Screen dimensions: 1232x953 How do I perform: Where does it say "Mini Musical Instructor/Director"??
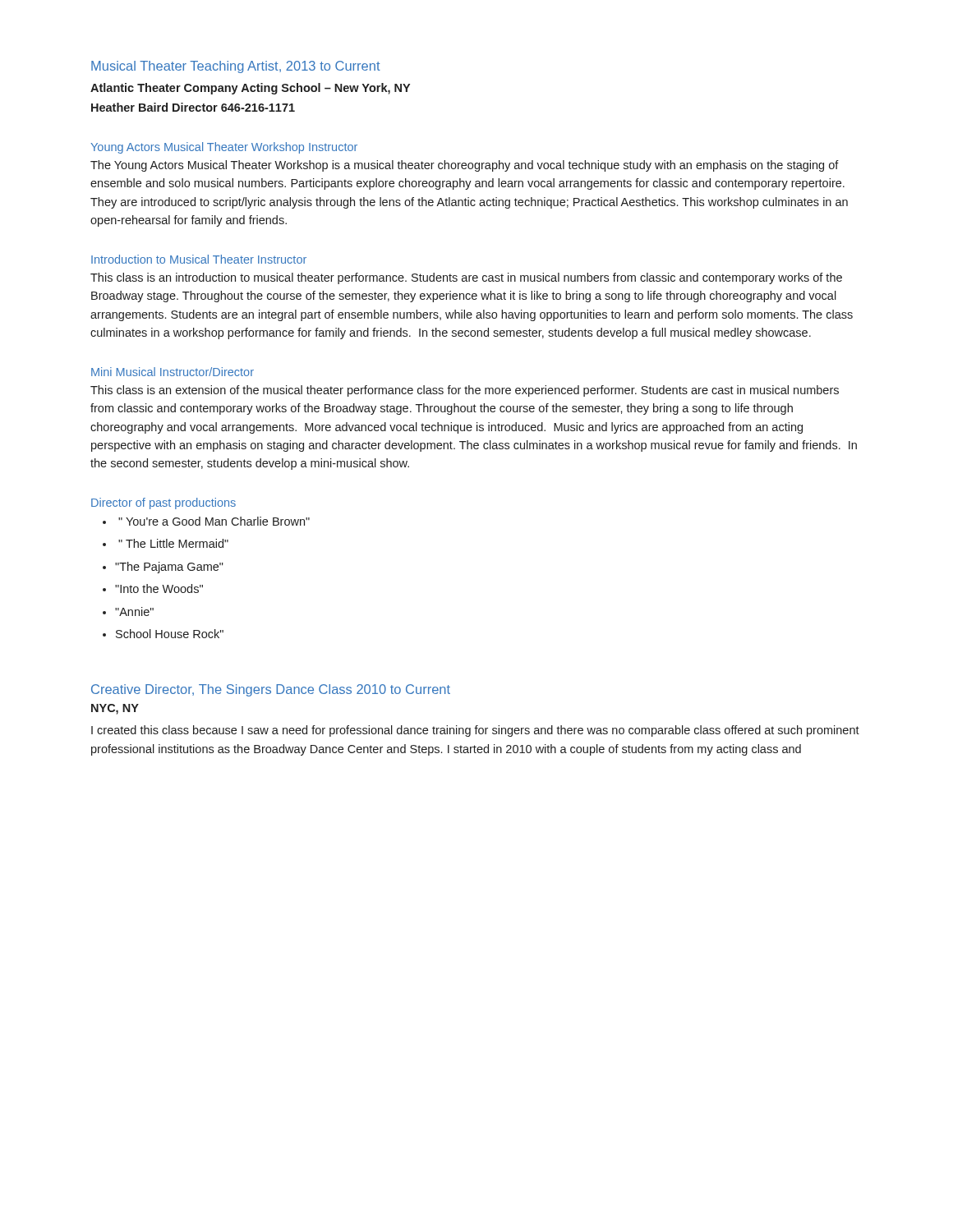(172, 372)
